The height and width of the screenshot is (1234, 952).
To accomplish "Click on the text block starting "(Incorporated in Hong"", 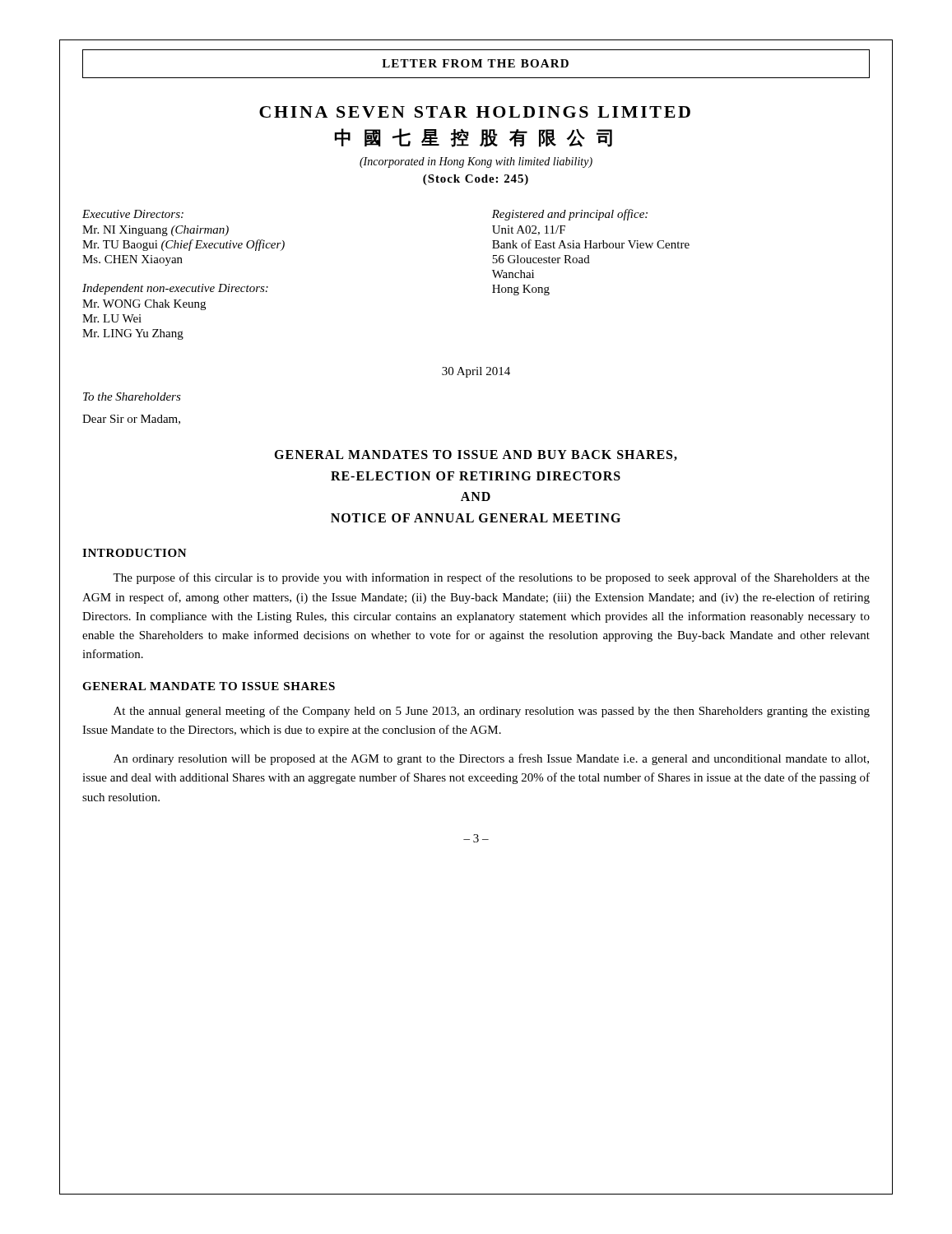I will [476, 162].
